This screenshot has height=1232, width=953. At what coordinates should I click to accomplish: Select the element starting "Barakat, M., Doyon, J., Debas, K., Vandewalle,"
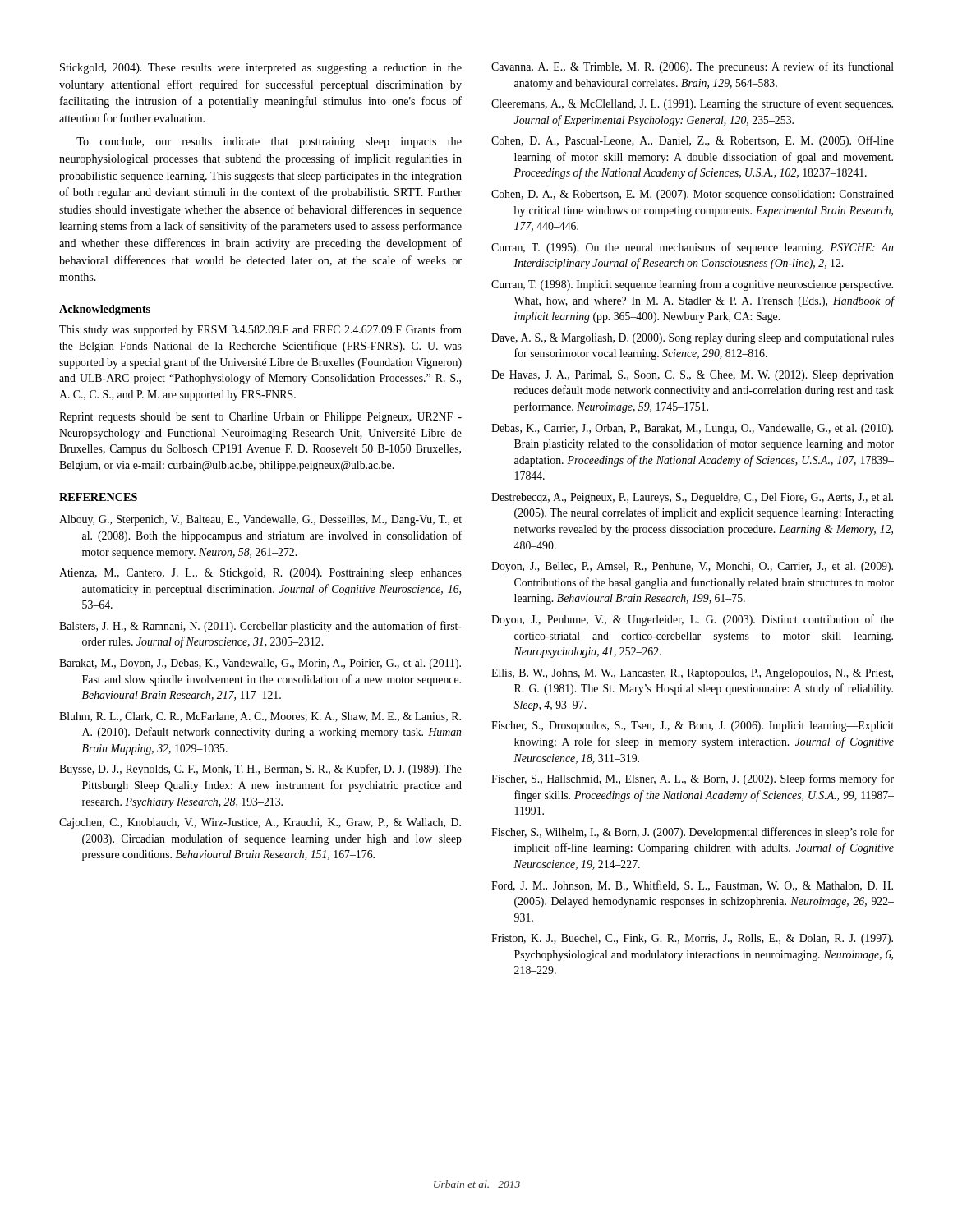click(260, 680)
